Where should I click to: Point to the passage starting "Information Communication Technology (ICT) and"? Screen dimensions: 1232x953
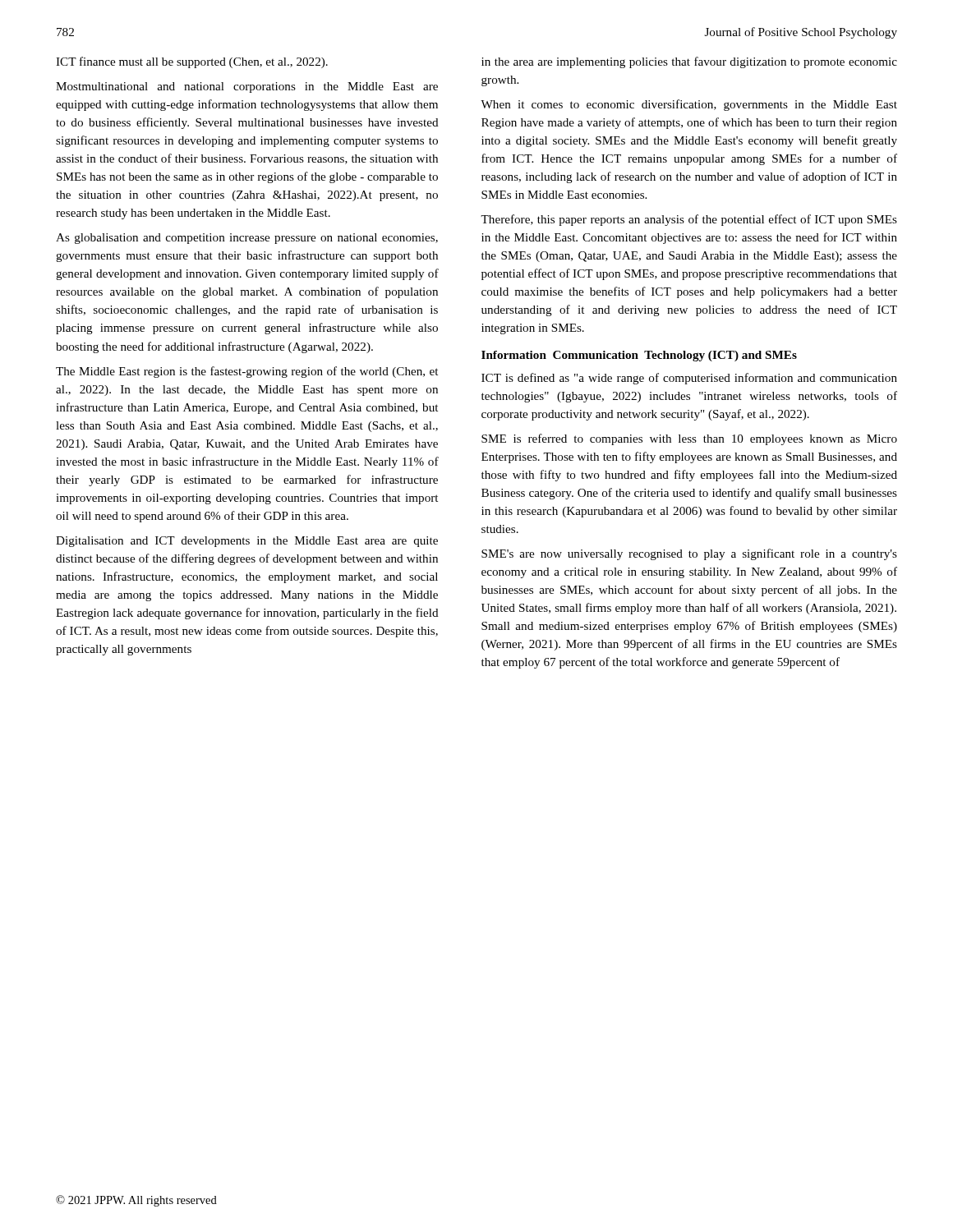click(x=689, y=354)
